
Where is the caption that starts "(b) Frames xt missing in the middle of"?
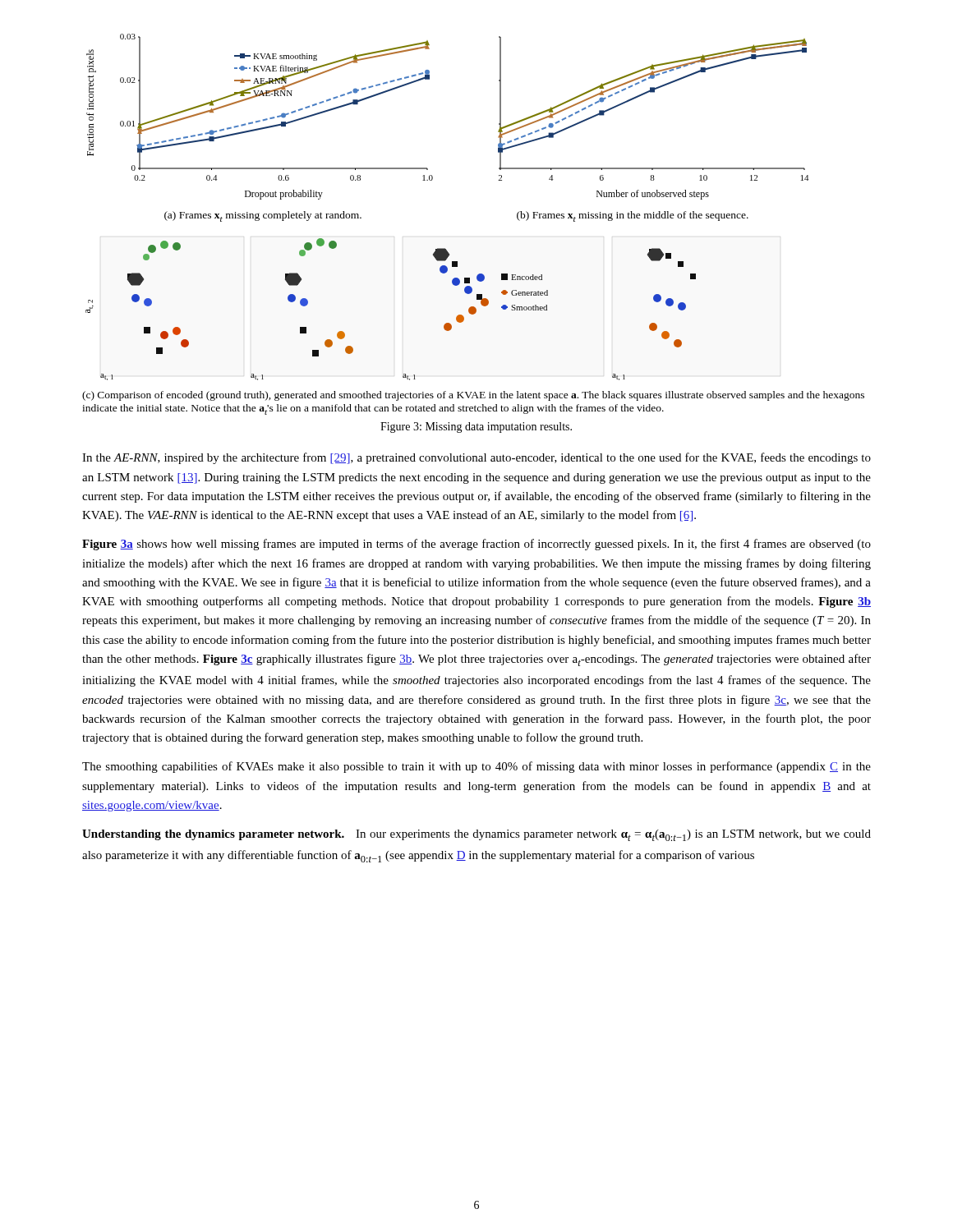[x=633, y=216]
